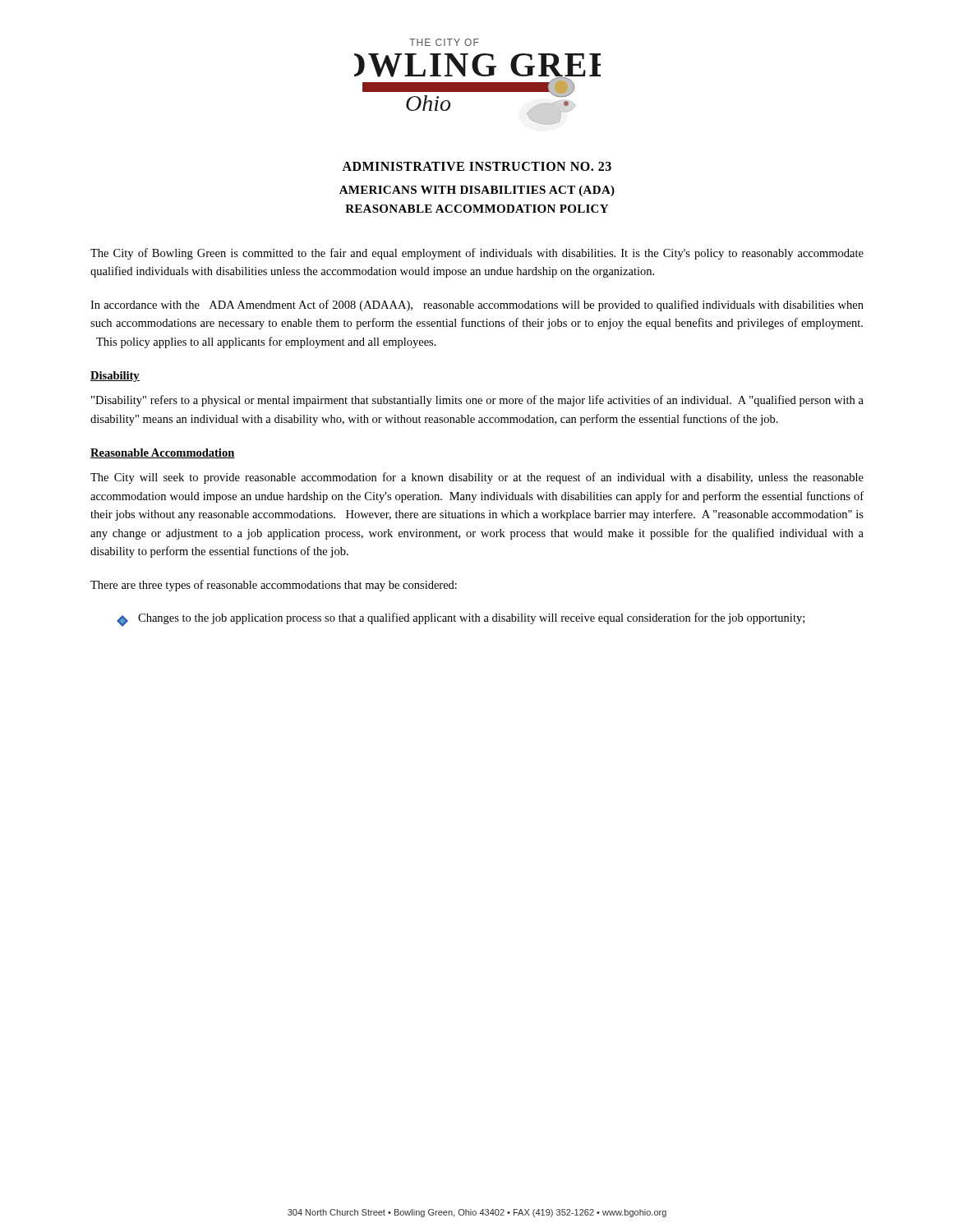Image resolution: width=954 pixels, height=1232 pixels.
Task: Where is the passage that starts "Changes to the job application process"?
Action: tap(489, 619)
